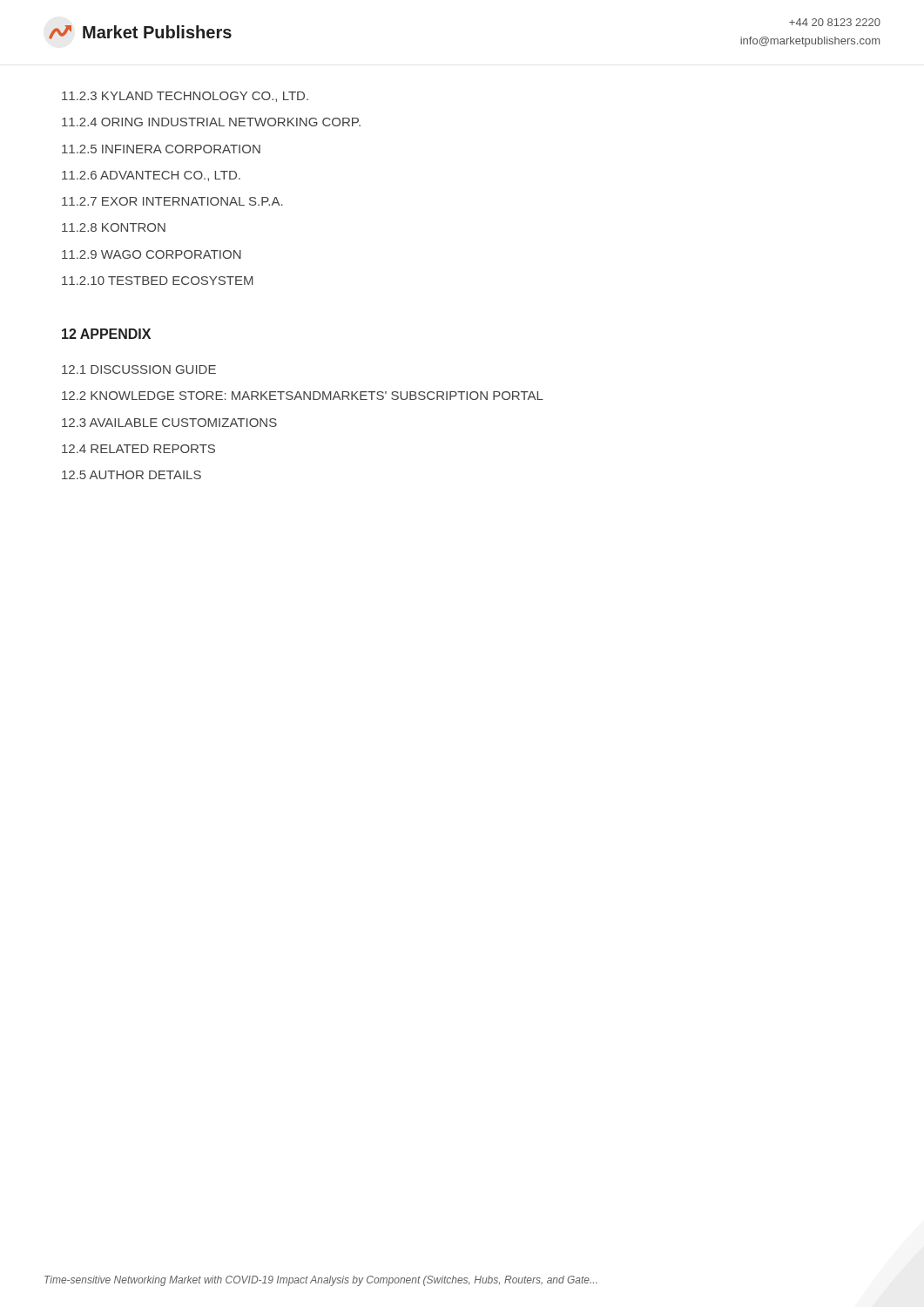Point to the element starting "11.2.9 WAGO CORPORATION"
This screenshot has width=924, height=1307.
pos(151,254)
